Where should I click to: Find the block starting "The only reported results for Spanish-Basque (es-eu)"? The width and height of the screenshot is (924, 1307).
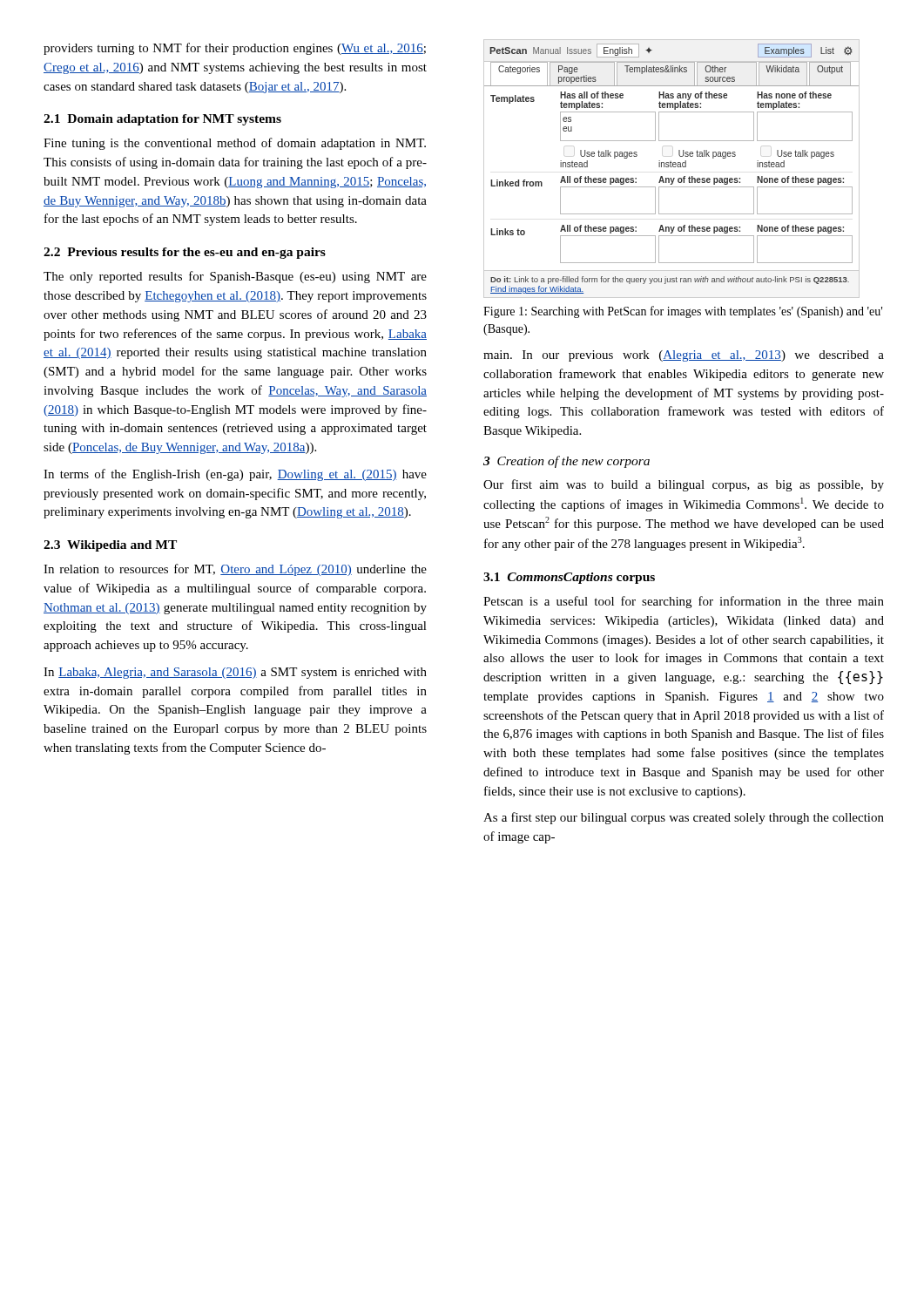click(x=235, y=395)
